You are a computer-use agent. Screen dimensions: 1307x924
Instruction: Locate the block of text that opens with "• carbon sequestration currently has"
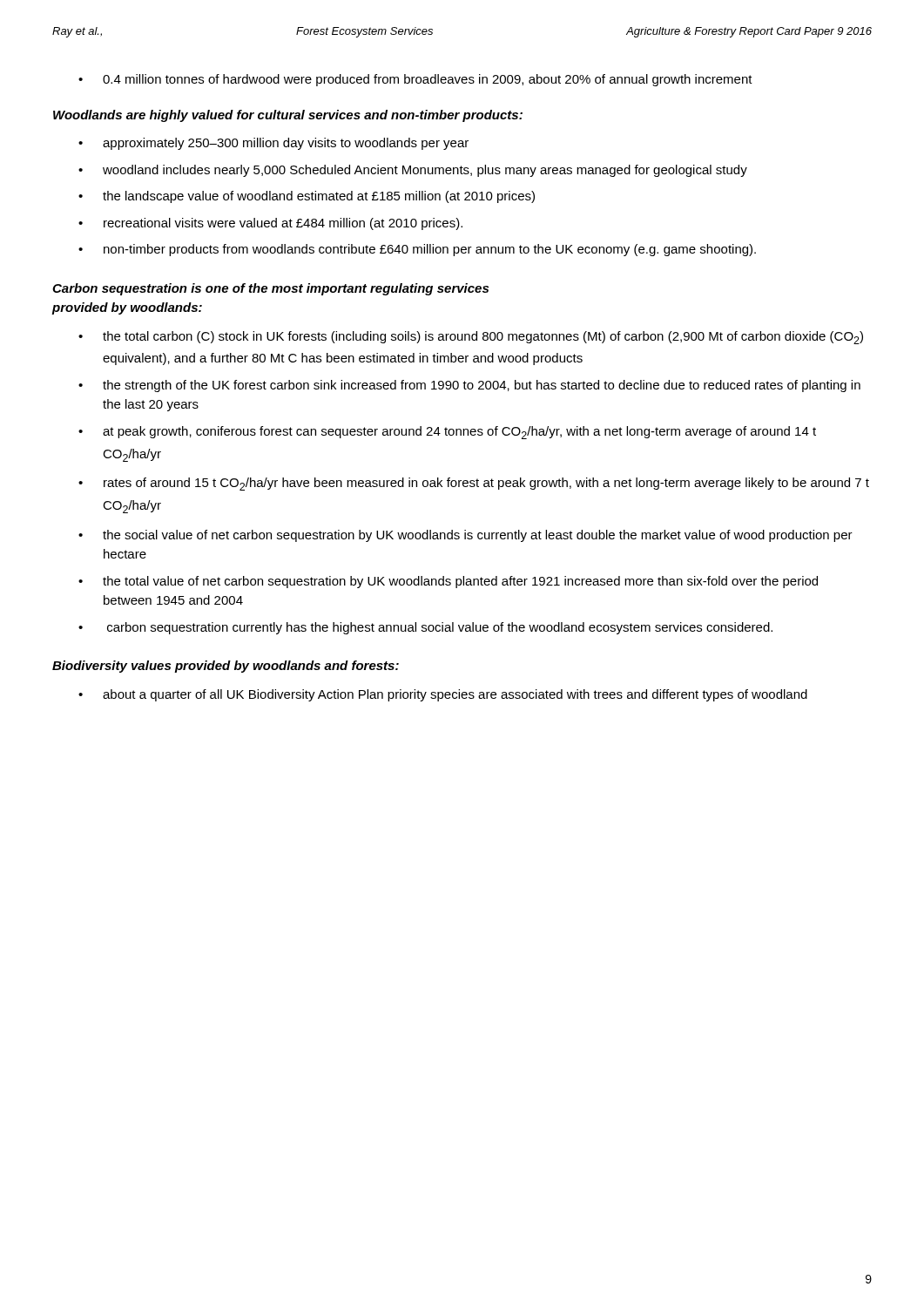(475, 627)
